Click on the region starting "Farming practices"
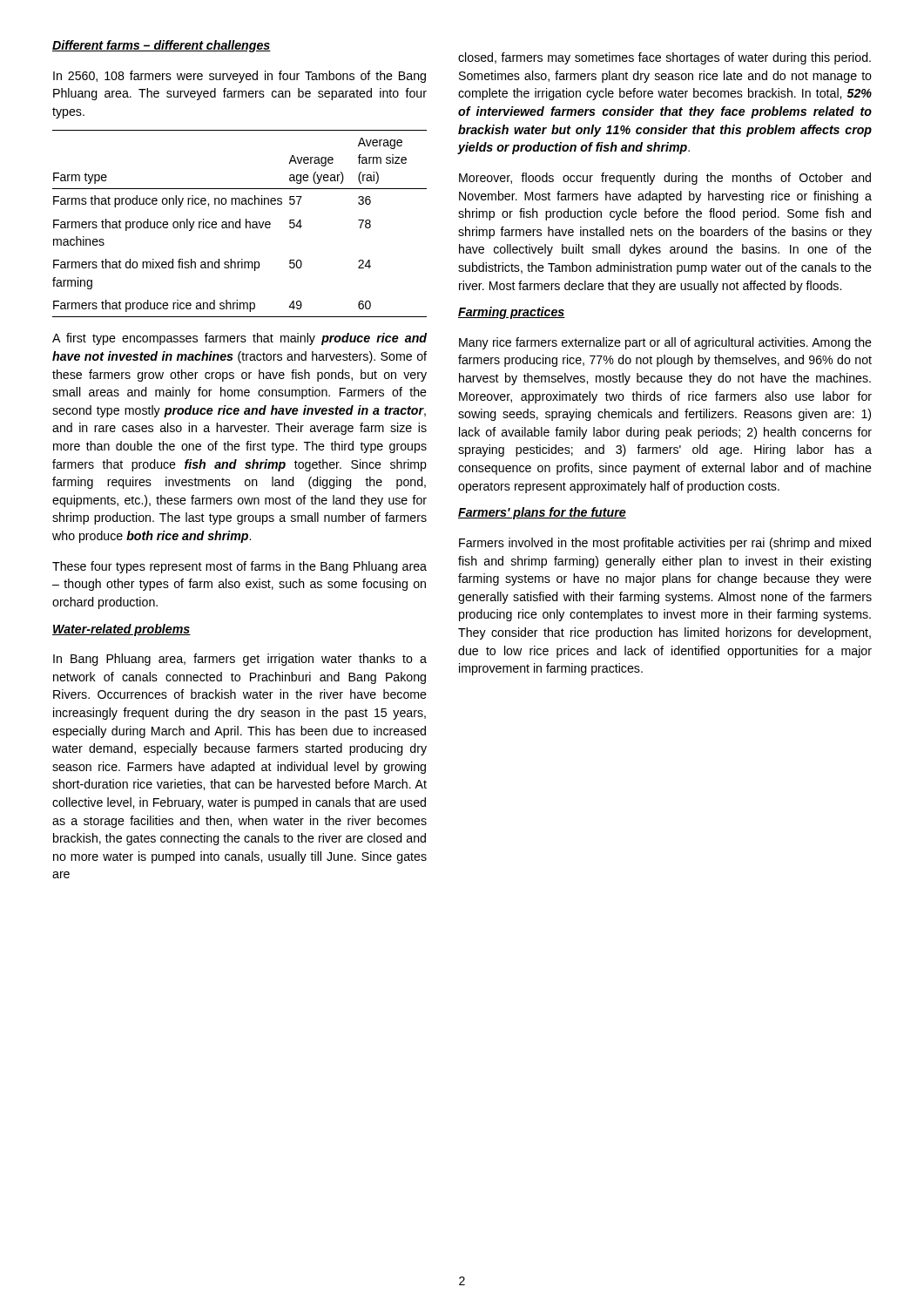The image size is (924, 1307). 512,313
